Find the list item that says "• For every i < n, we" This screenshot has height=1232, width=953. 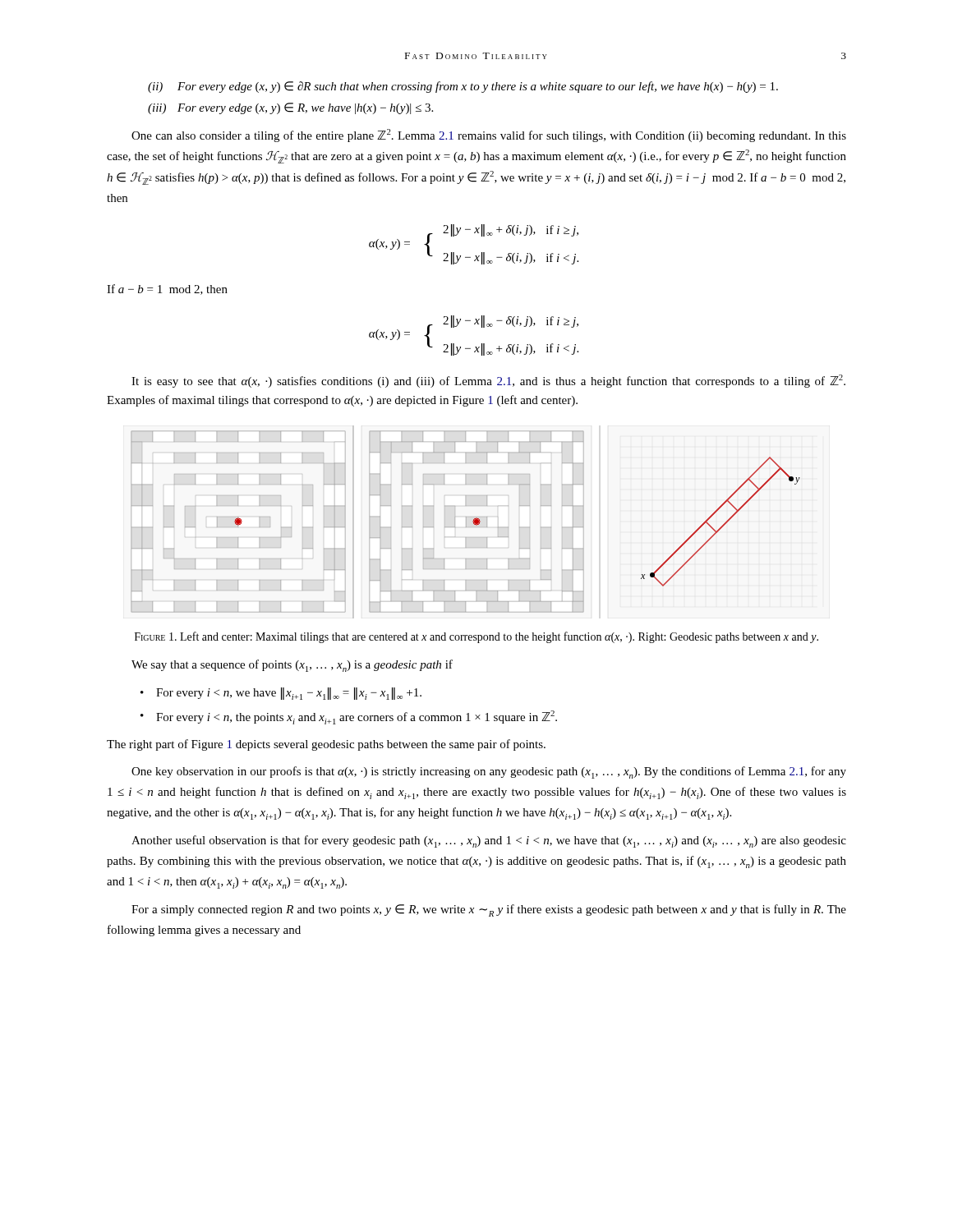pos(281,694)
